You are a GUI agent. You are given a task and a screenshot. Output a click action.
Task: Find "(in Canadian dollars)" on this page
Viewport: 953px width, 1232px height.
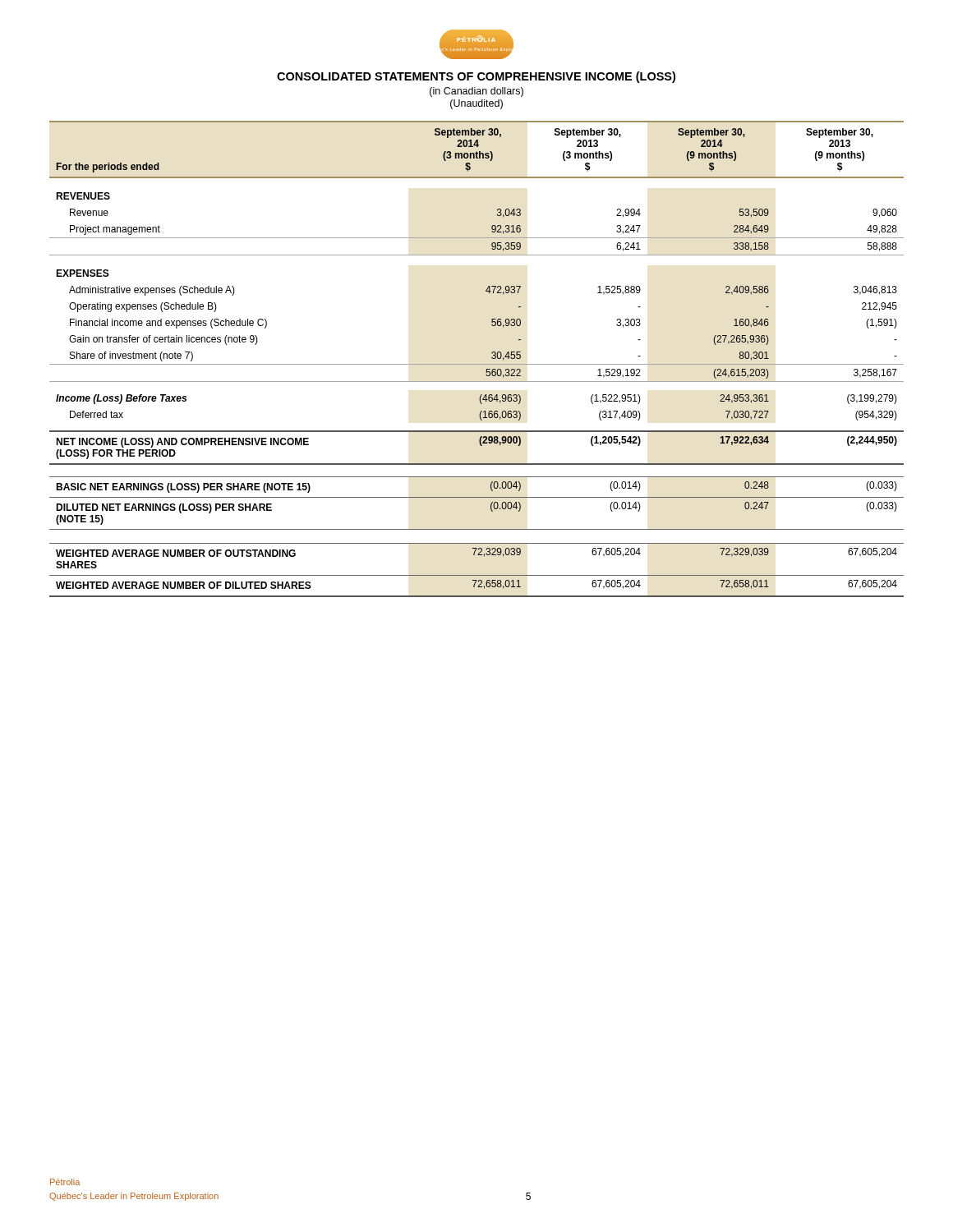(x=476, y=91)
